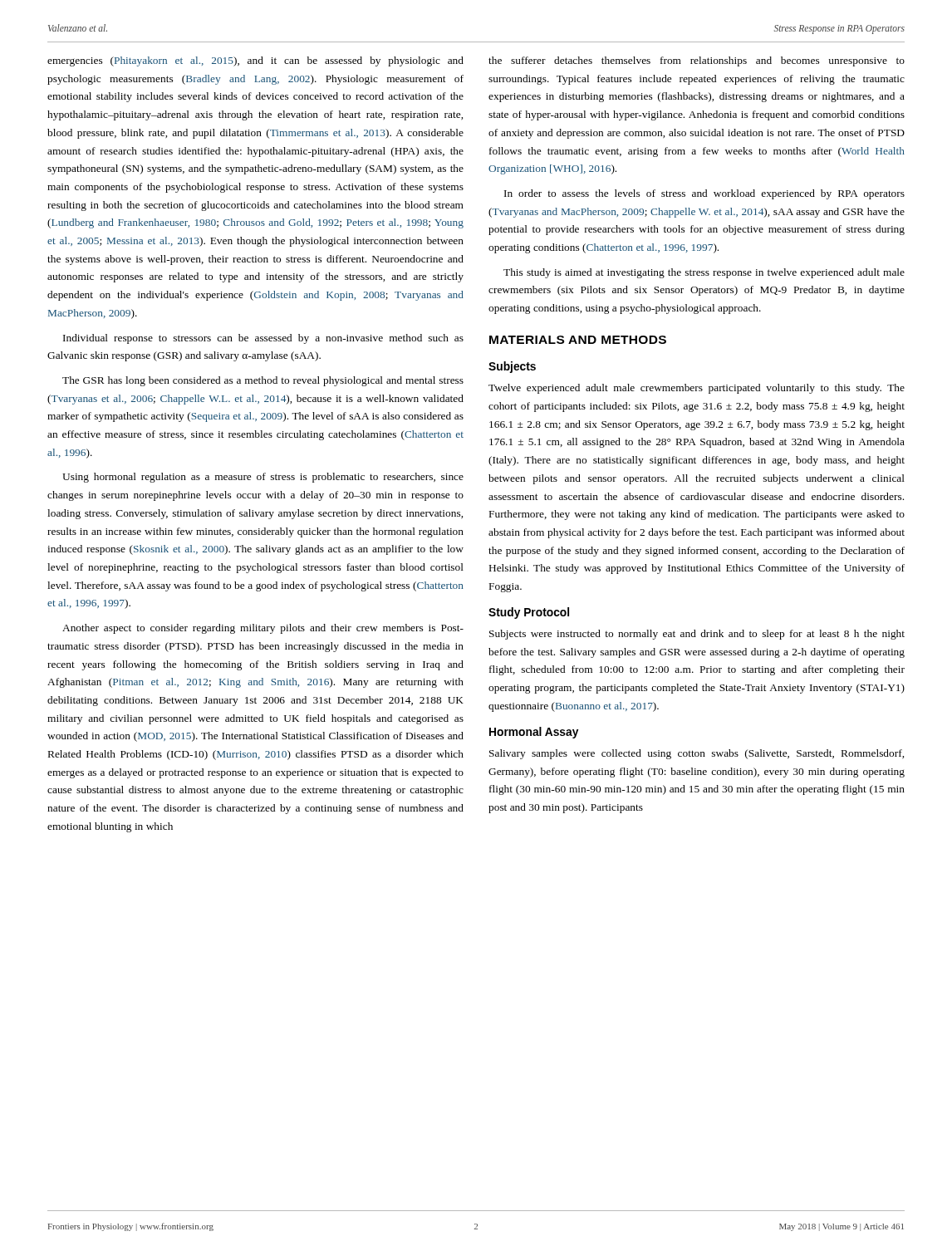The image size is (952, 1246).
Task: Select the section header with the text "Hormonal Assay"
Action: [534, 732]
